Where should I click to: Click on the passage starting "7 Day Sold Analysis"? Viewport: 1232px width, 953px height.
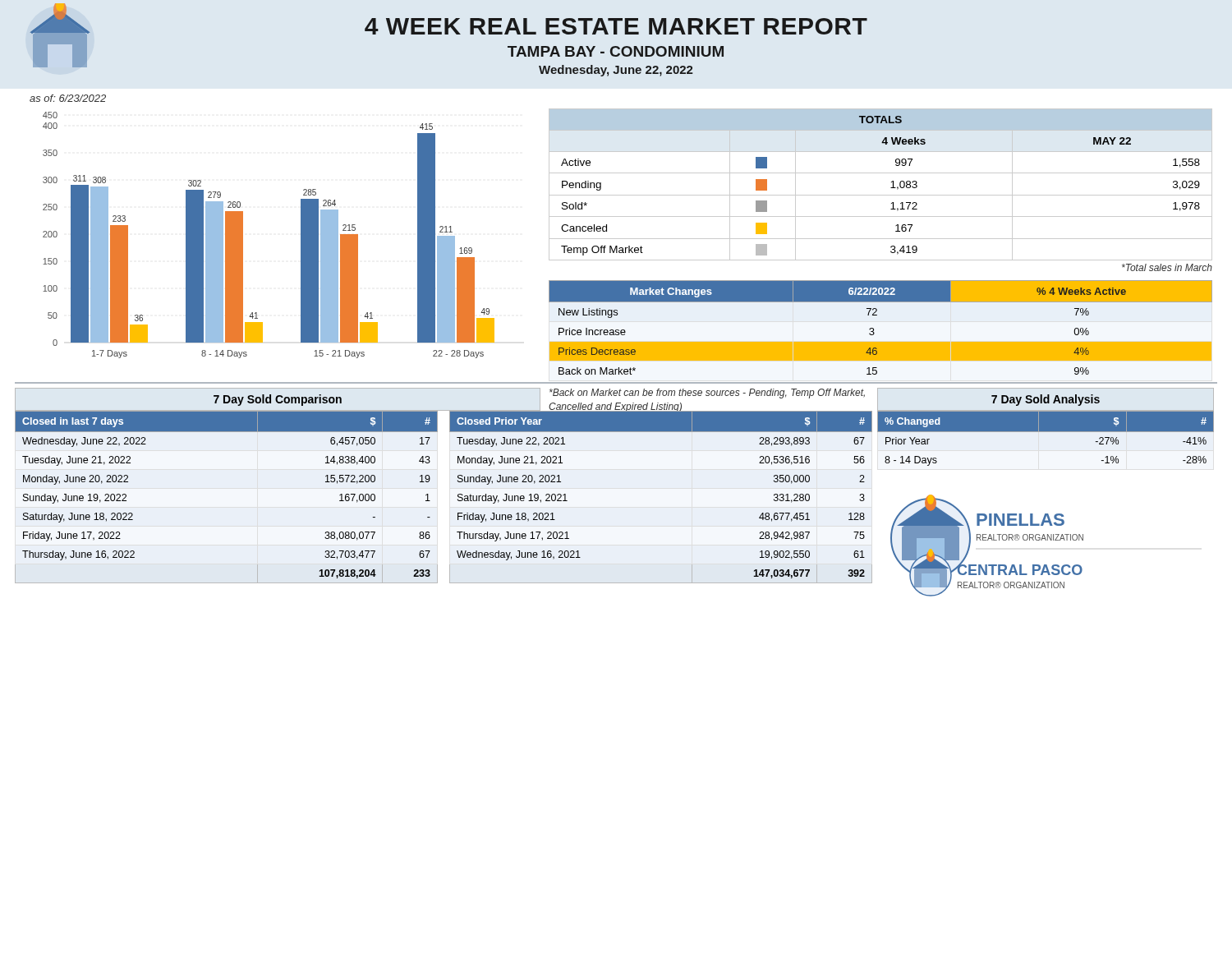tap(1046, 399)
